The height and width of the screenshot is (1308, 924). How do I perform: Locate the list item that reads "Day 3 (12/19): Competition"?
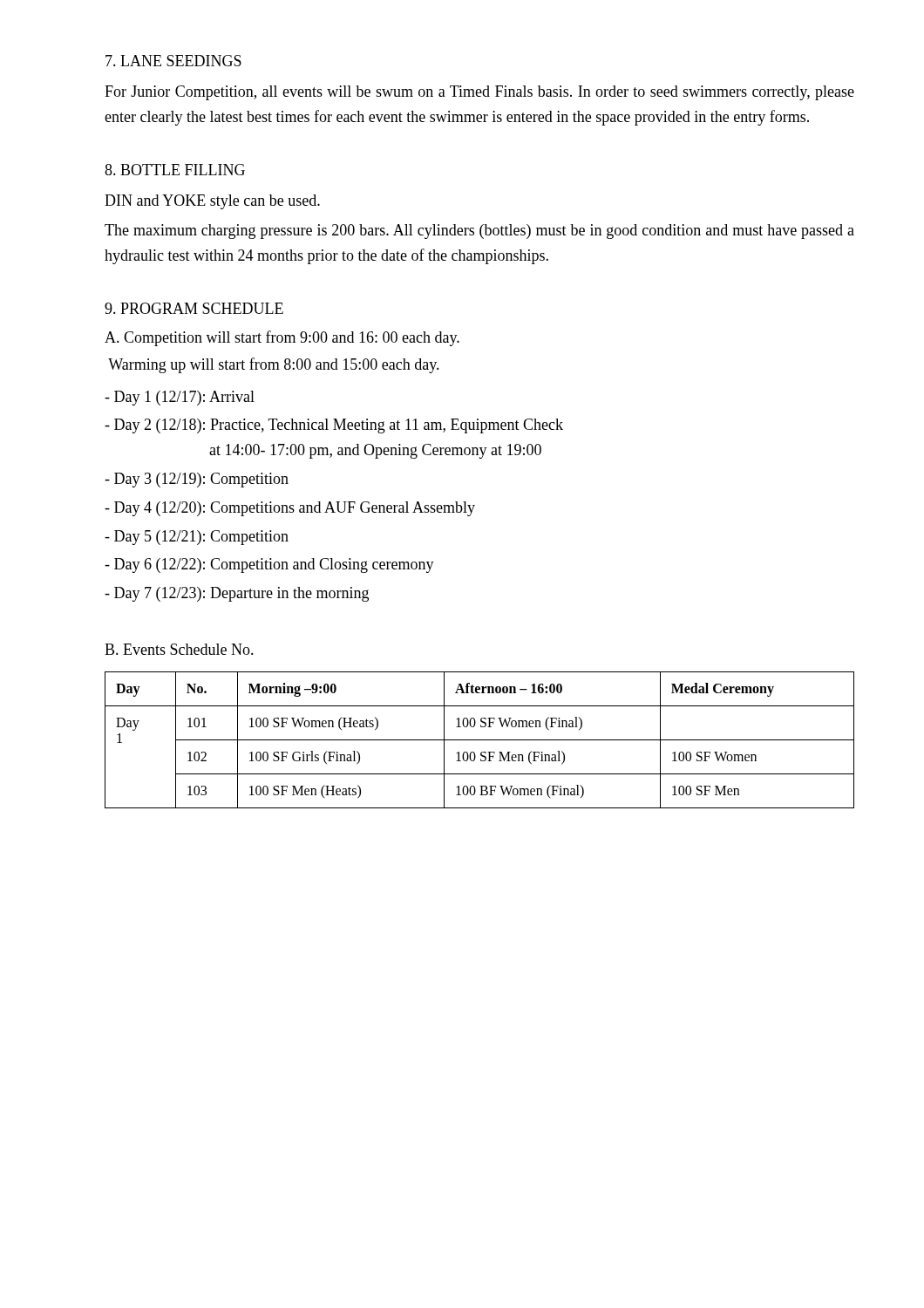pyautogui.click(x=197, y=479)
